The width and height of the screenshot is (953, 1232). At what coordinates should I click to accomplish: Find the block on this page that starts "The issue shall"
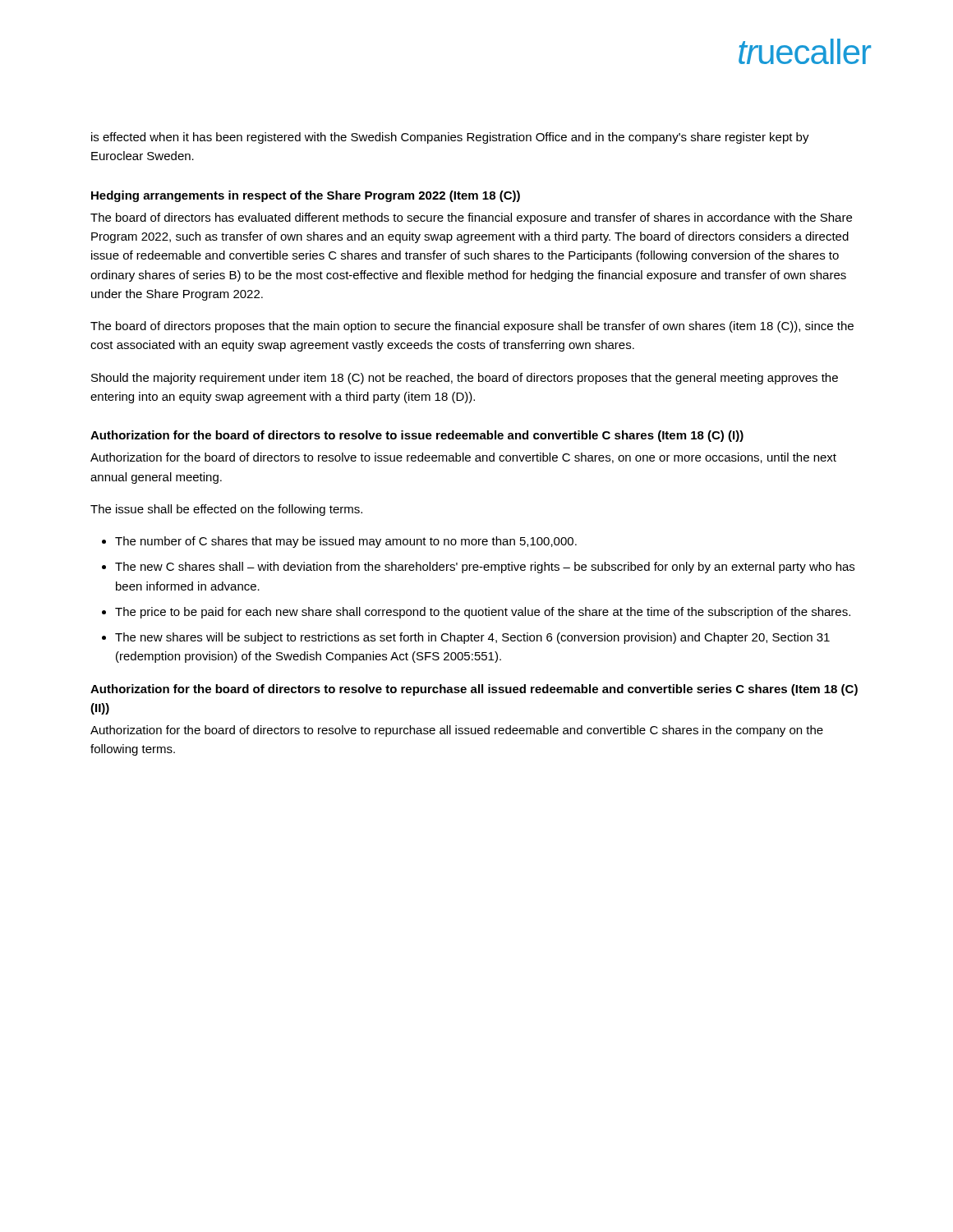227,509
